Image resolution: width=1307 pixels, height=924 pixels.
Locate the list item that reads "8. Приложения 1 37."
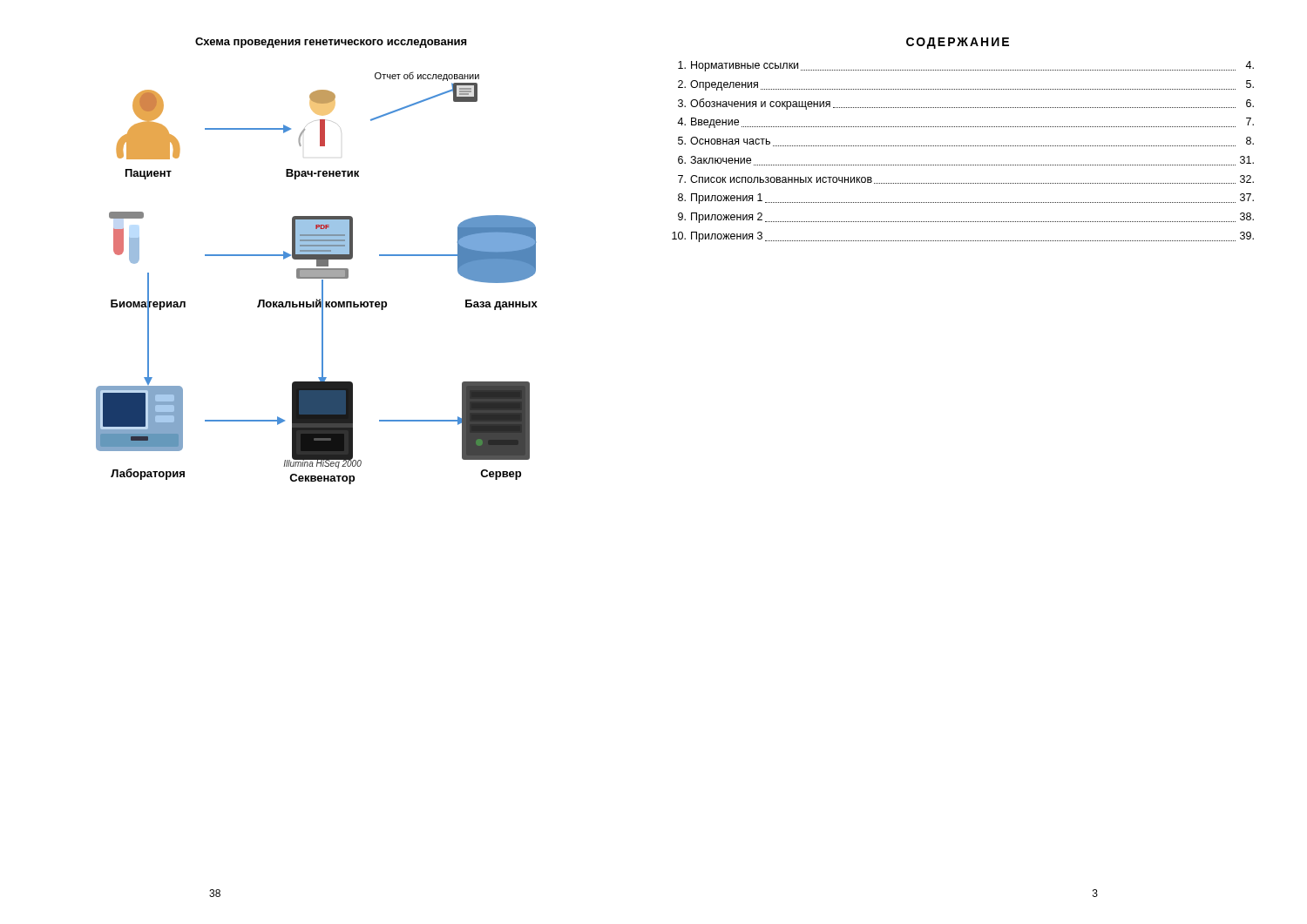[958, 198]
